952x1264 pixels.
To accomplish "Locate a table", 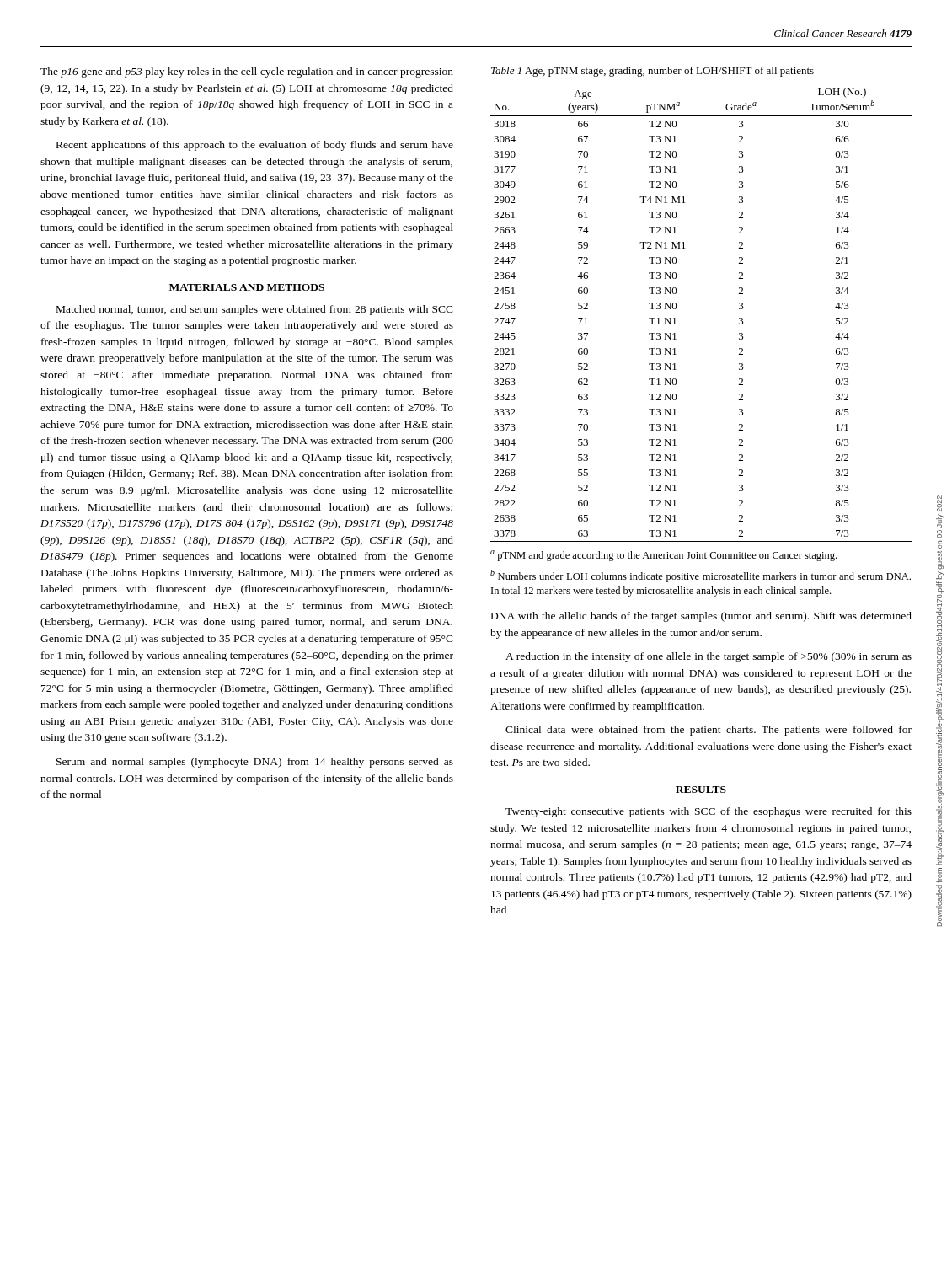I will tap(701, 312).
